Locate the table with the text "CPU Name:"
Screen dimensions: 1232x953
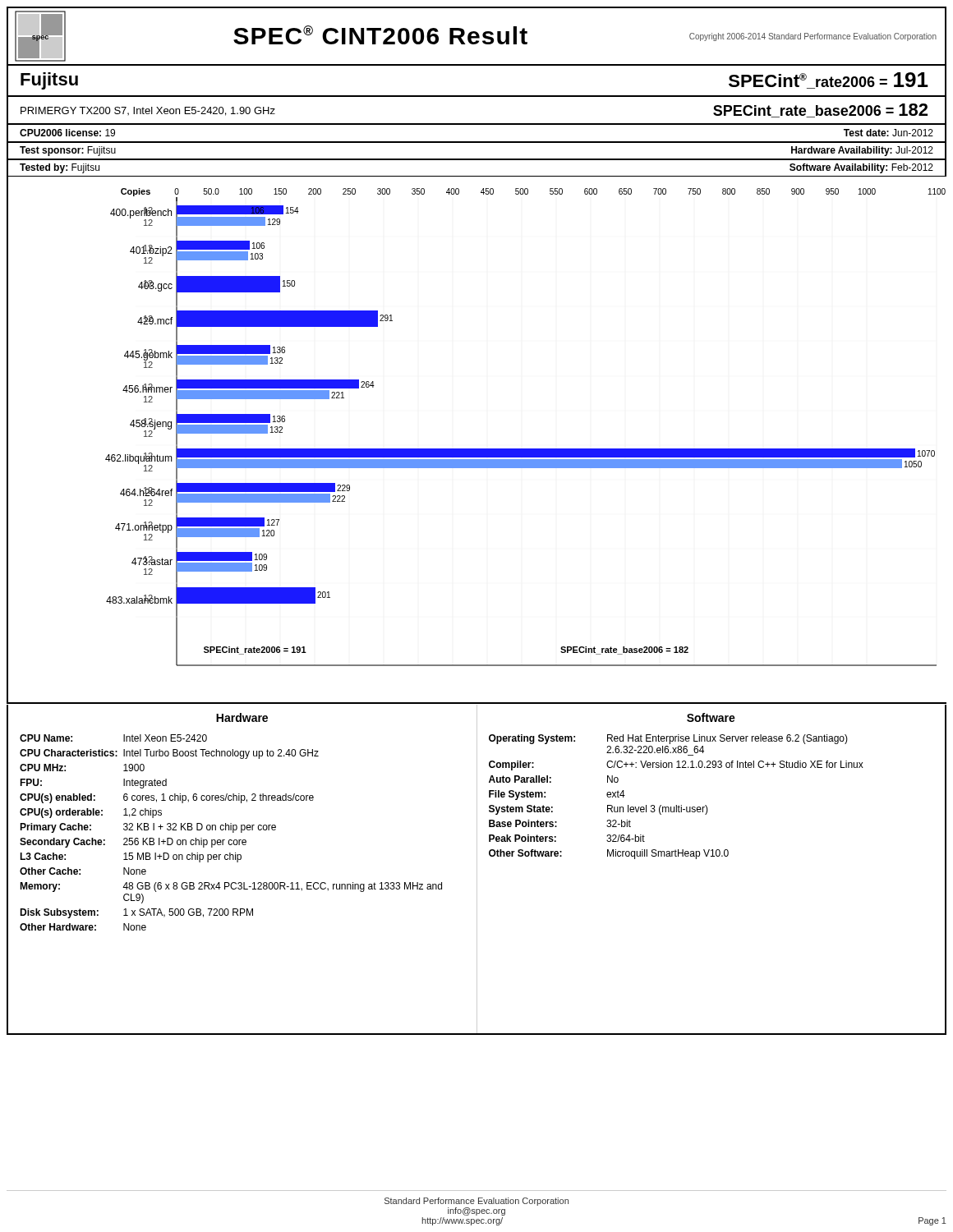point(243,869)
